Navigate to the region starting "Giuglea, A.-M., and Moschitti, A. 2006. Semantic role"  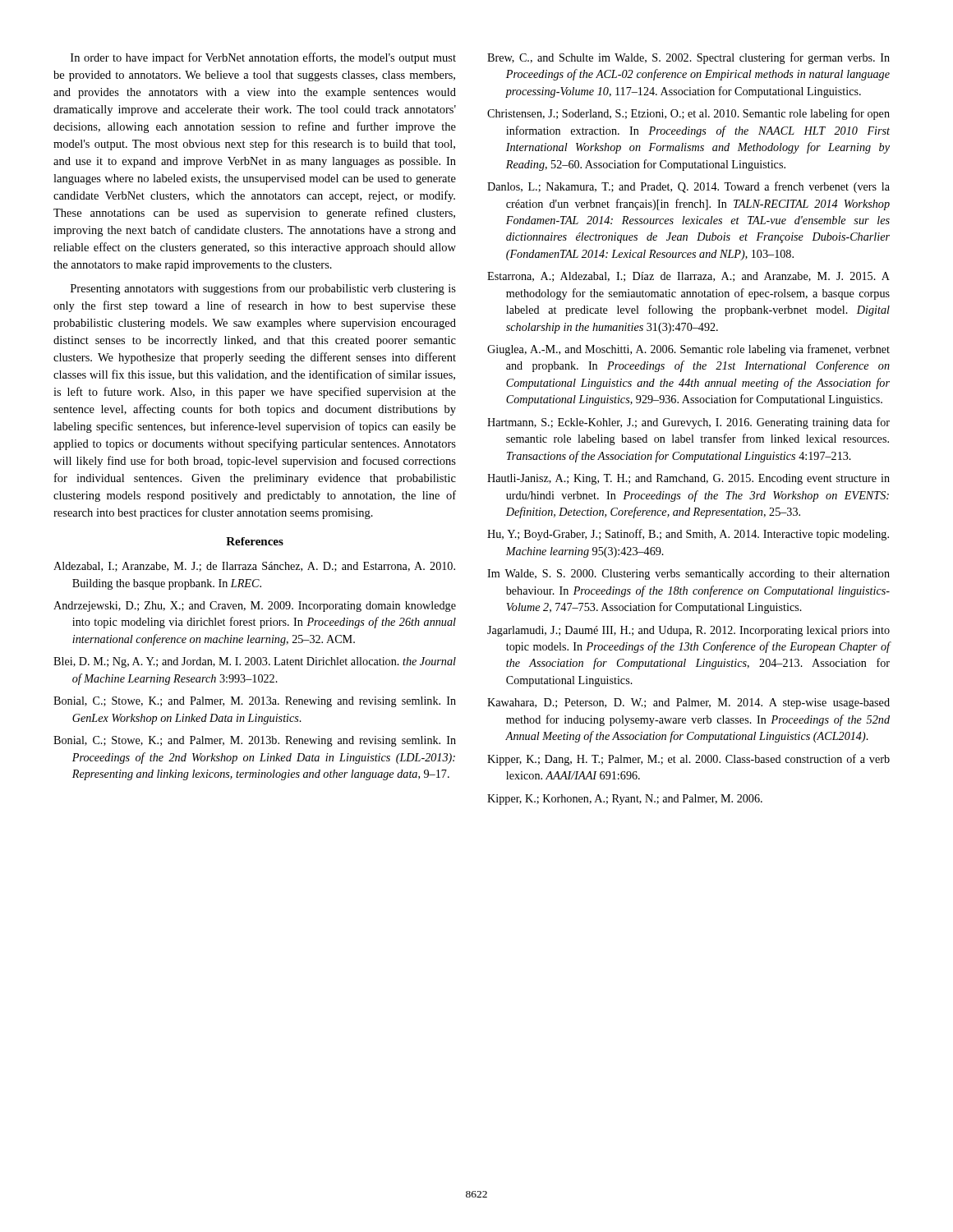(x=688, y=374)
